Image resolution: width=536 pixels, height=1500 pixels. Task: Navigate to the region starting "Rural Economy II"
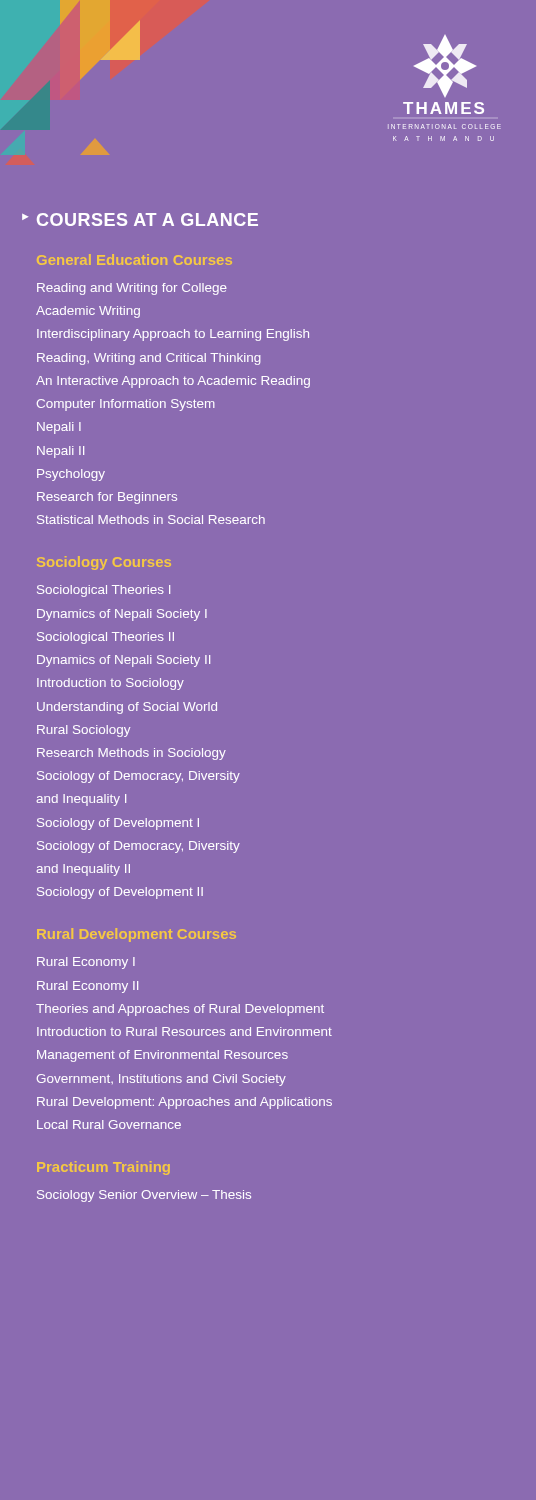(88, 985)
